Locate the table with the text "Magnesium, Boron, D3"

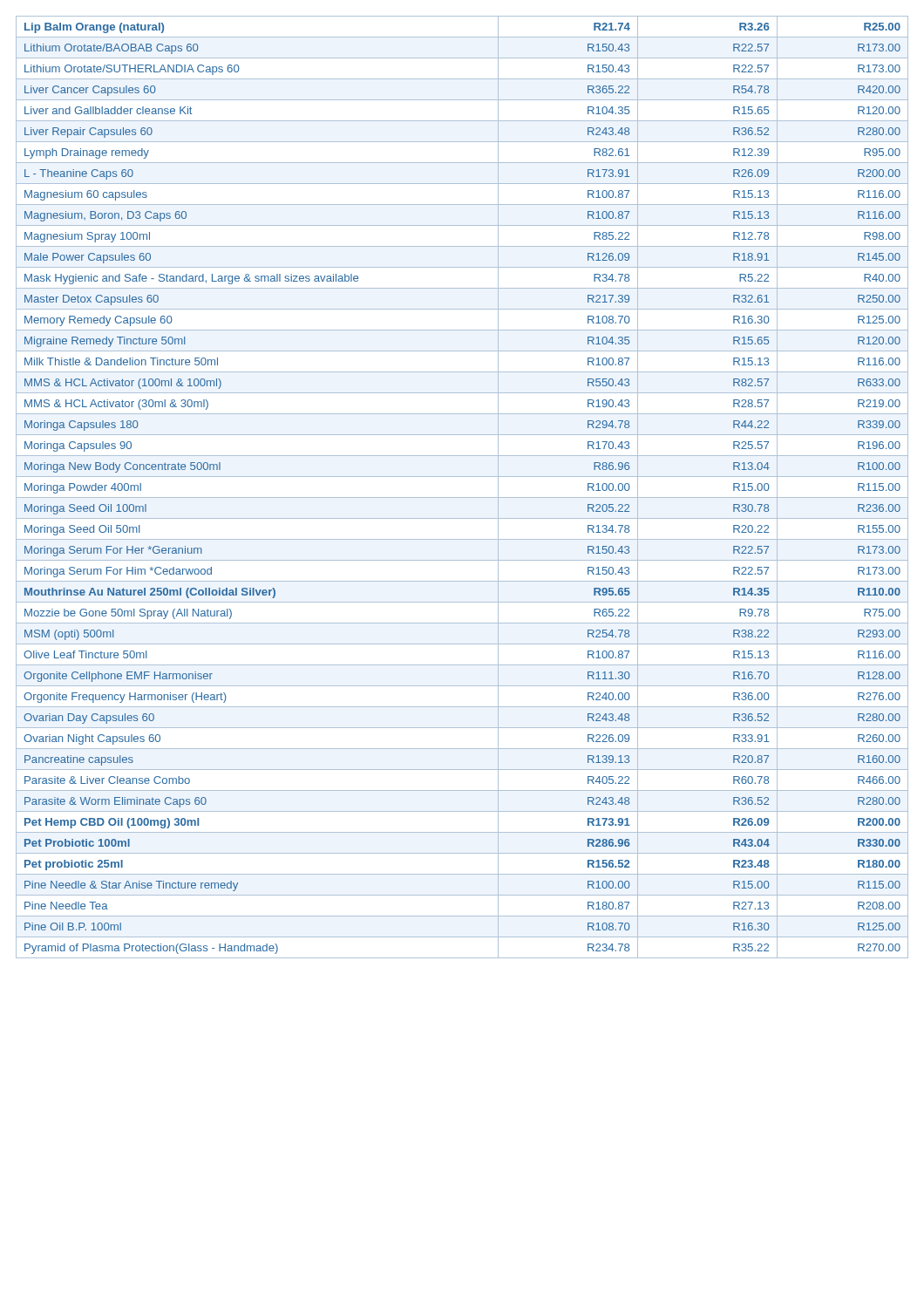(x=462, y=487)
